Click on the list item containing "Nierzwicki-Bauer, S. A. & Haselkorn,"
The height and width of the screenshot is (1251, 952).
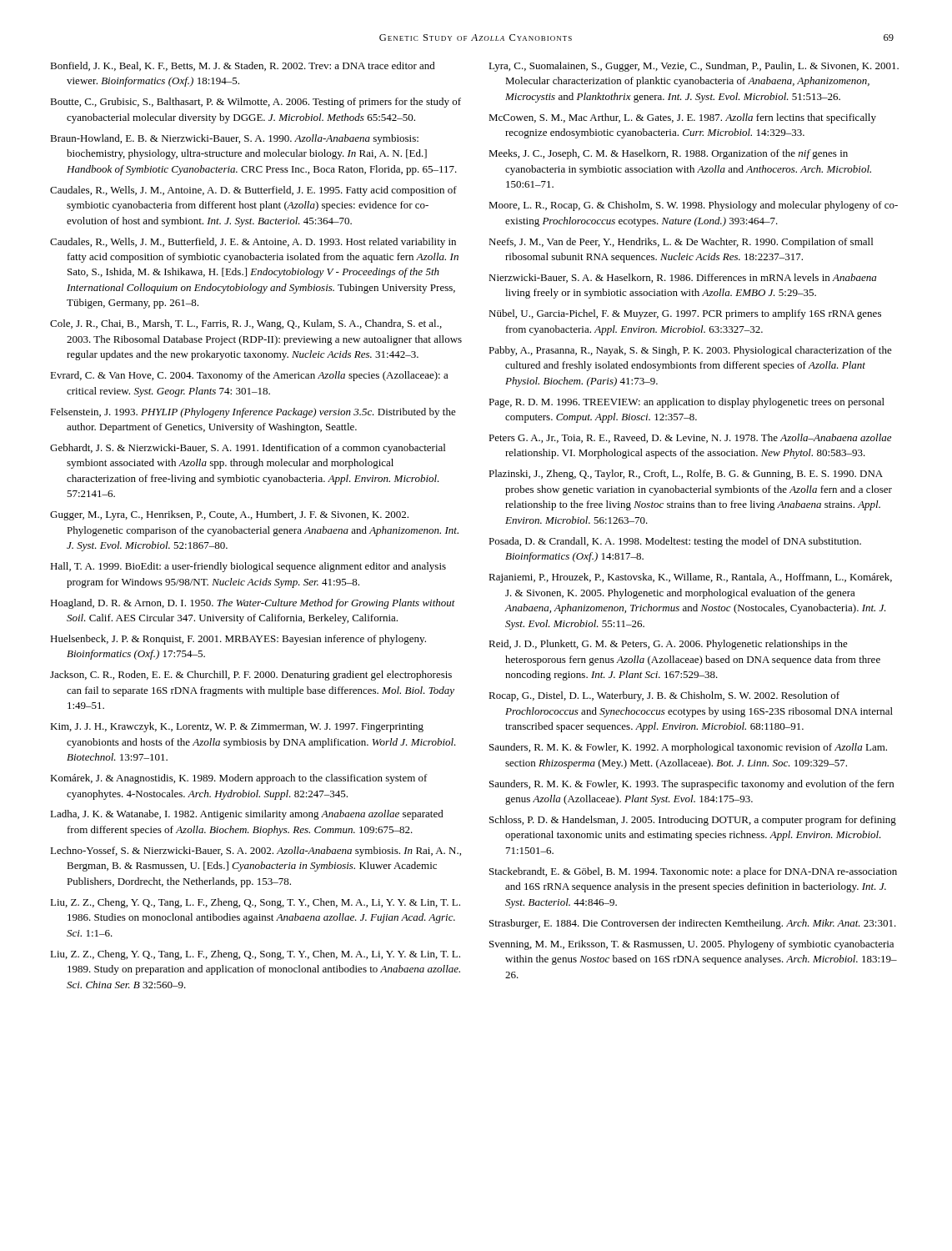[x=683, y=285]
